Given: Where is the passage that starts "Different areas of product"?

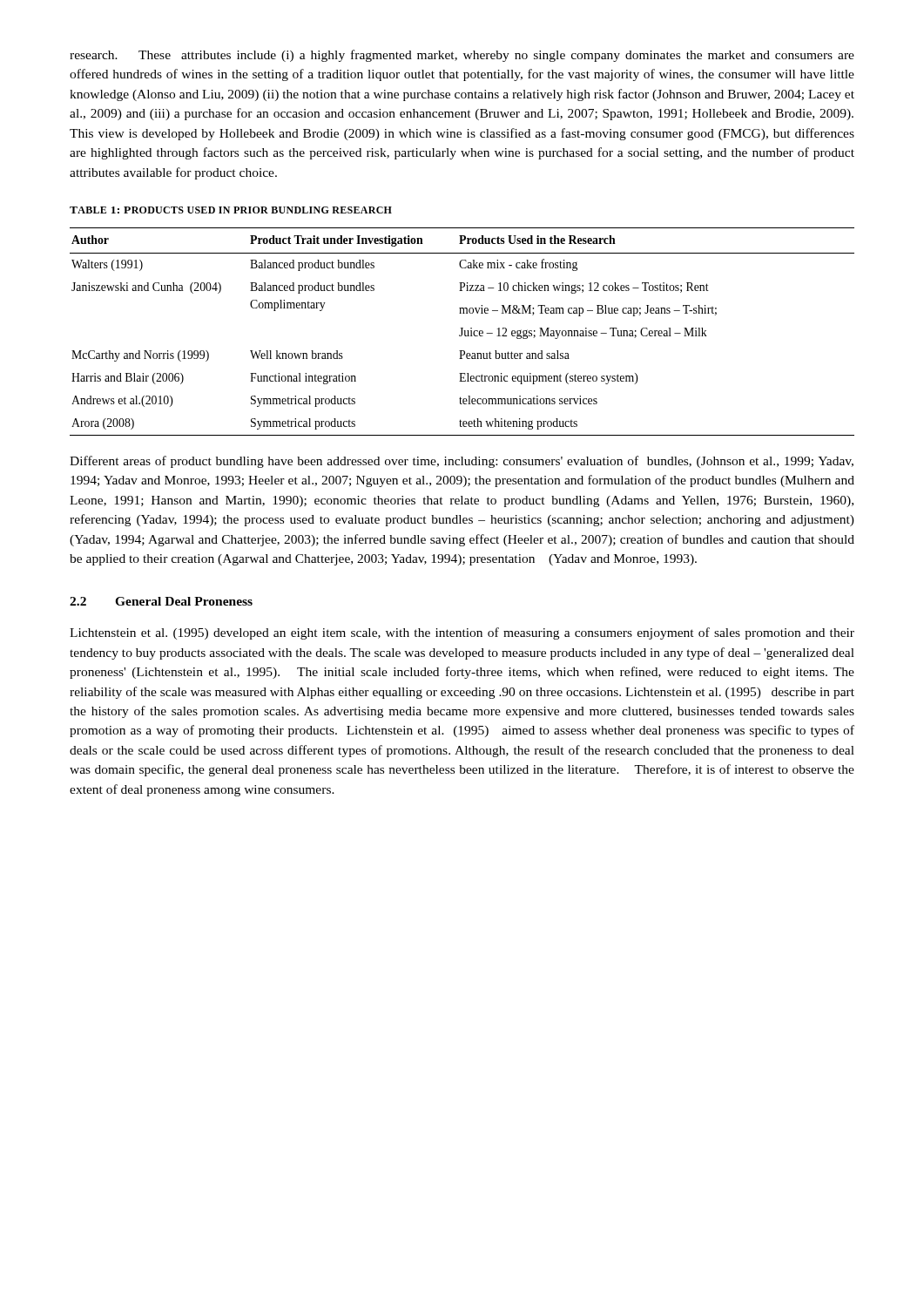Looking at the screenshot, I should (x=462, y=509).
